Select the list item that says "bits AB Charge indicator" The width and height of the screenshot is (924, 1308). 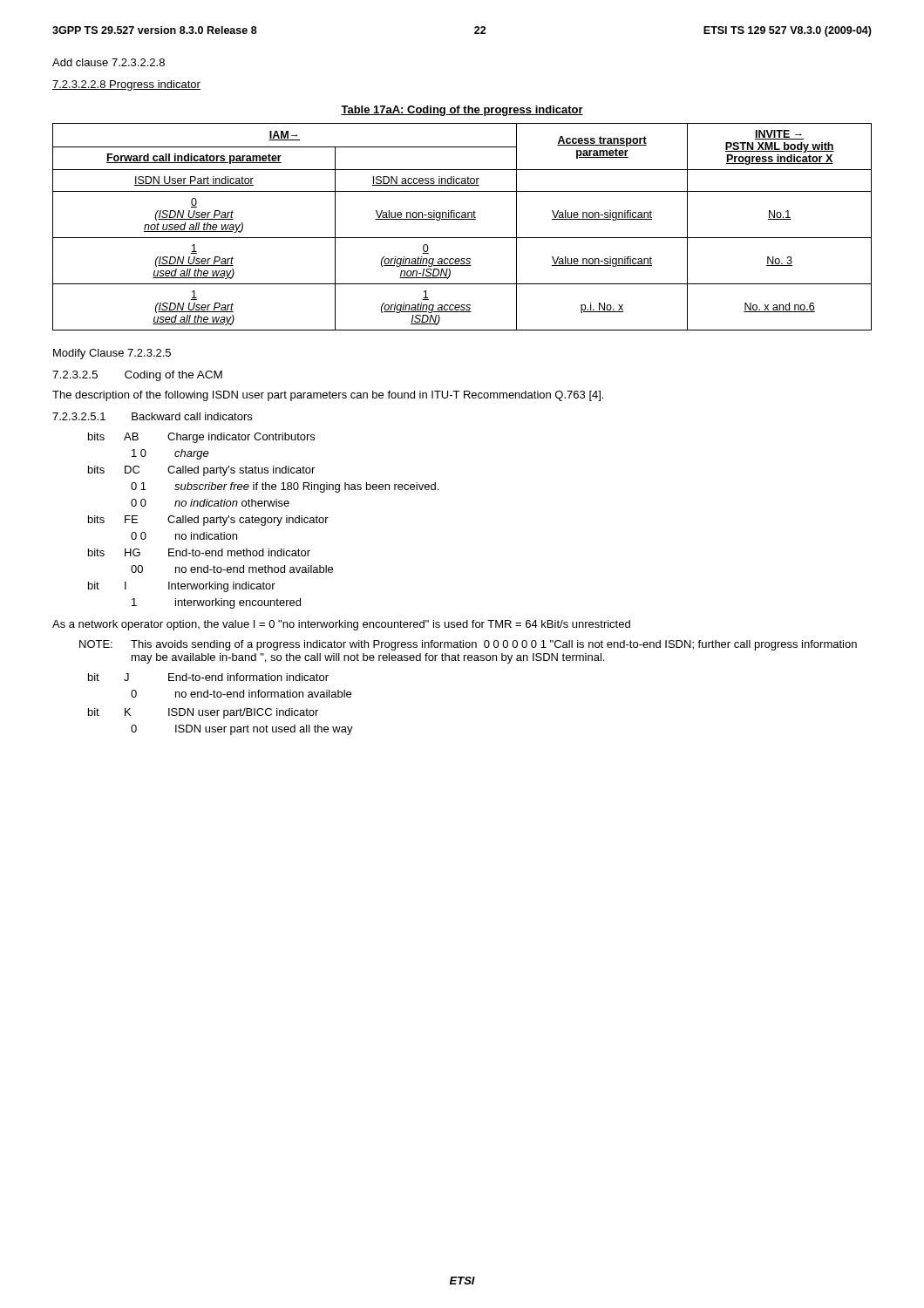coord(201,436)
